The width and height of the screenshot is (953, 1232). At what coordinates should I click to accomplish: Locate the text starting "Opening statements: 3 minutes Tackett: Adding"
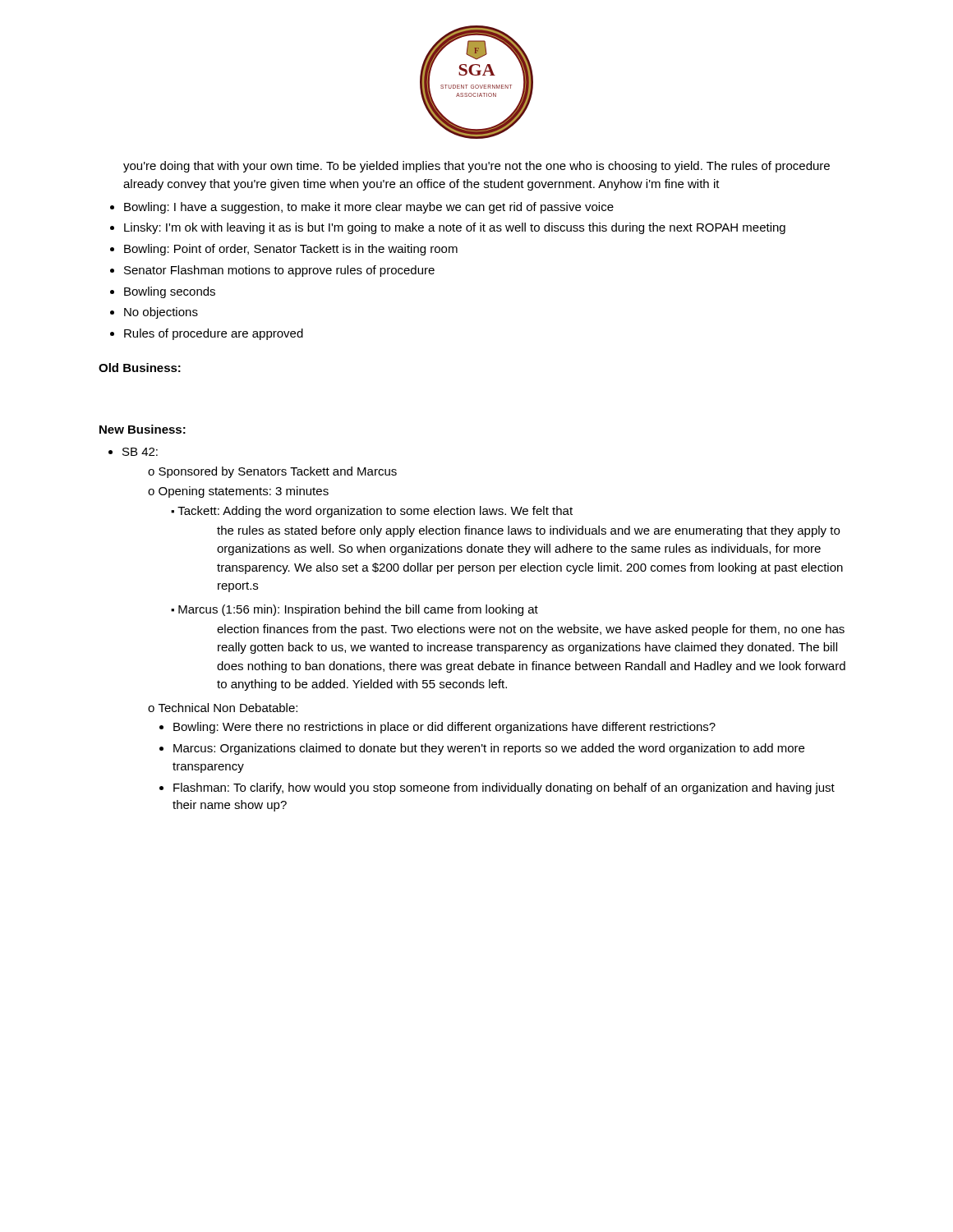coord(238,492)
